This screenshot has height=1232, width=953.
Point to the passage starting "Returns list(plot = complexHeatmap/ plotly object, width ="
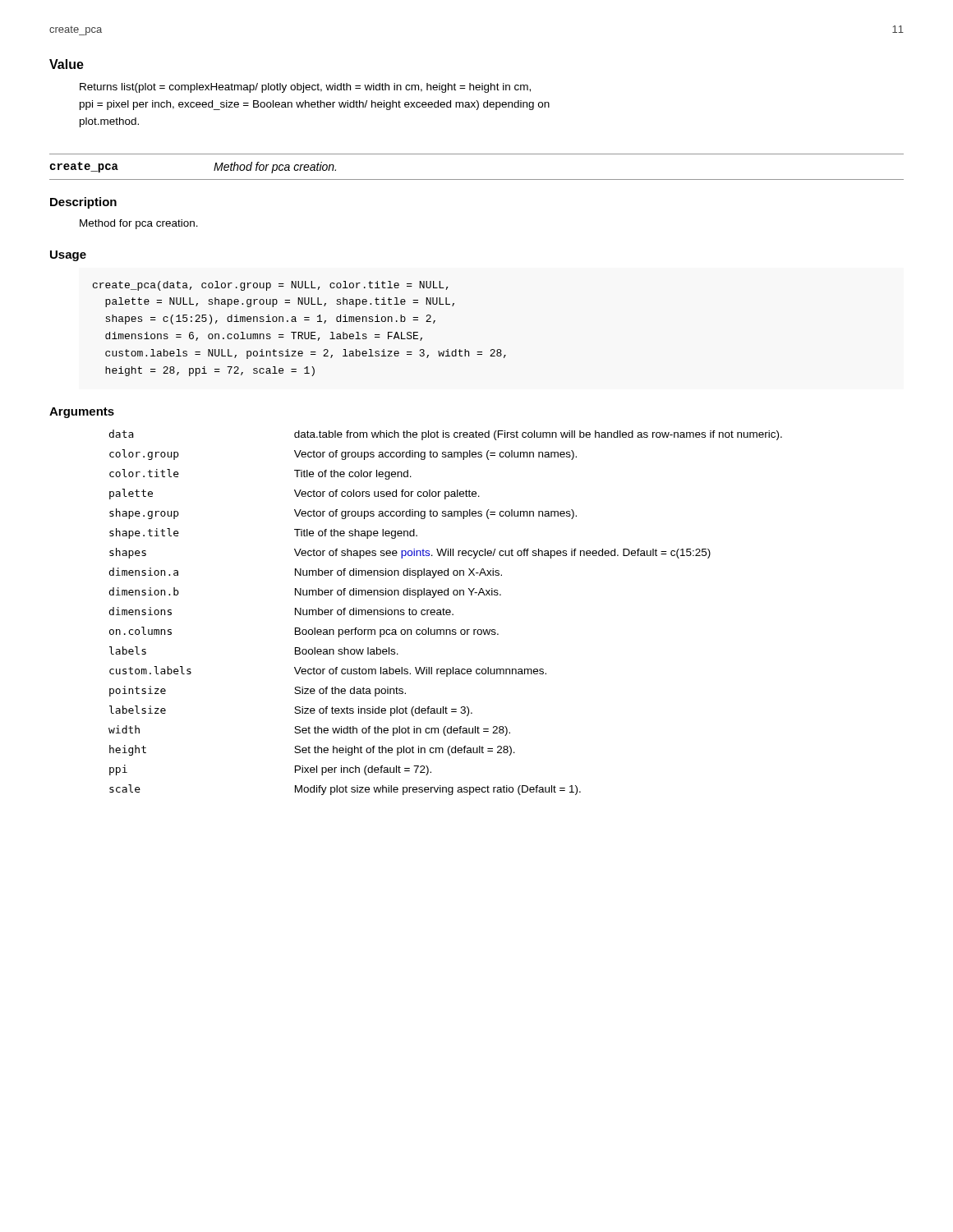(x=314, y=104)
